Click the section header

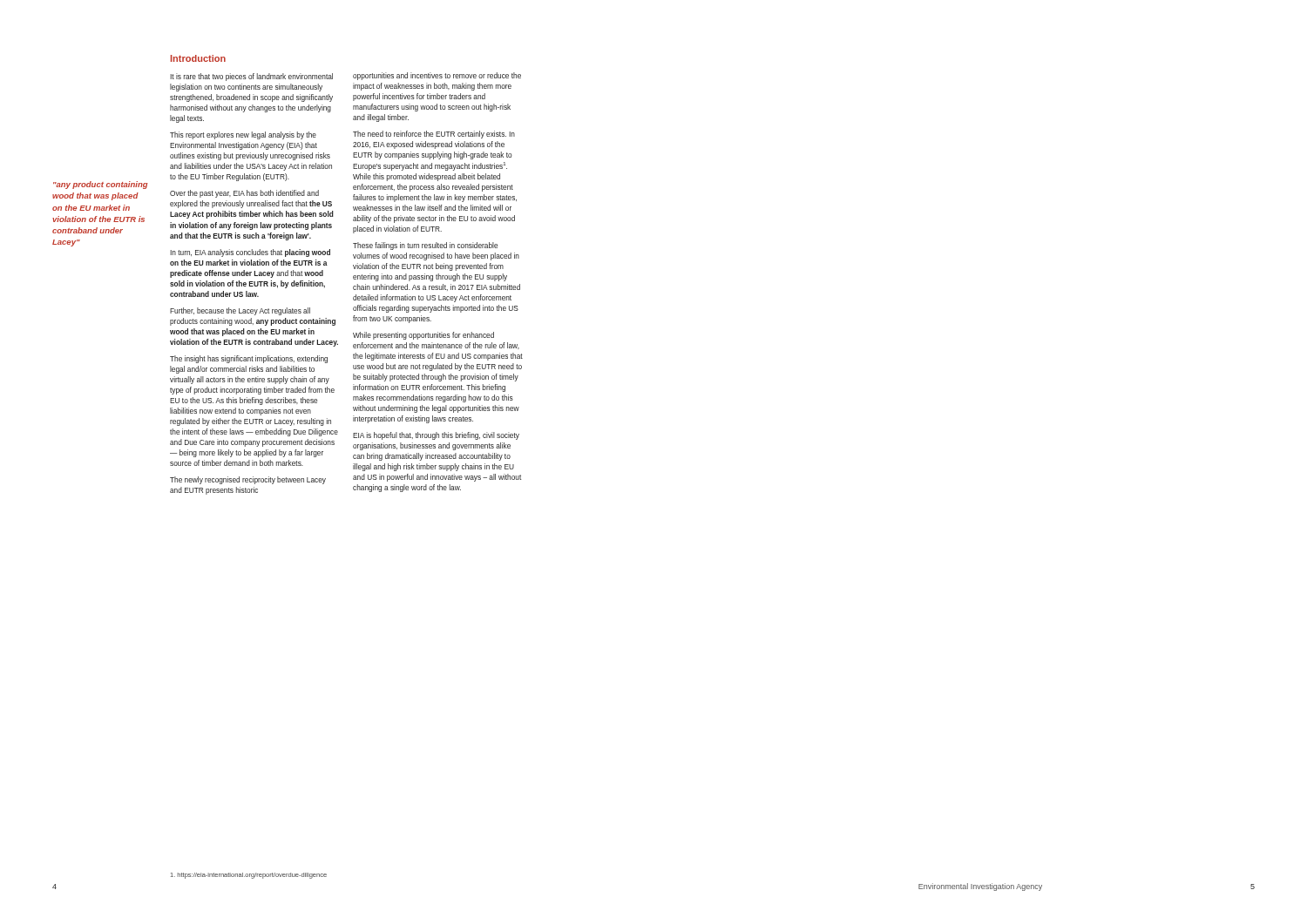[255, 58]
